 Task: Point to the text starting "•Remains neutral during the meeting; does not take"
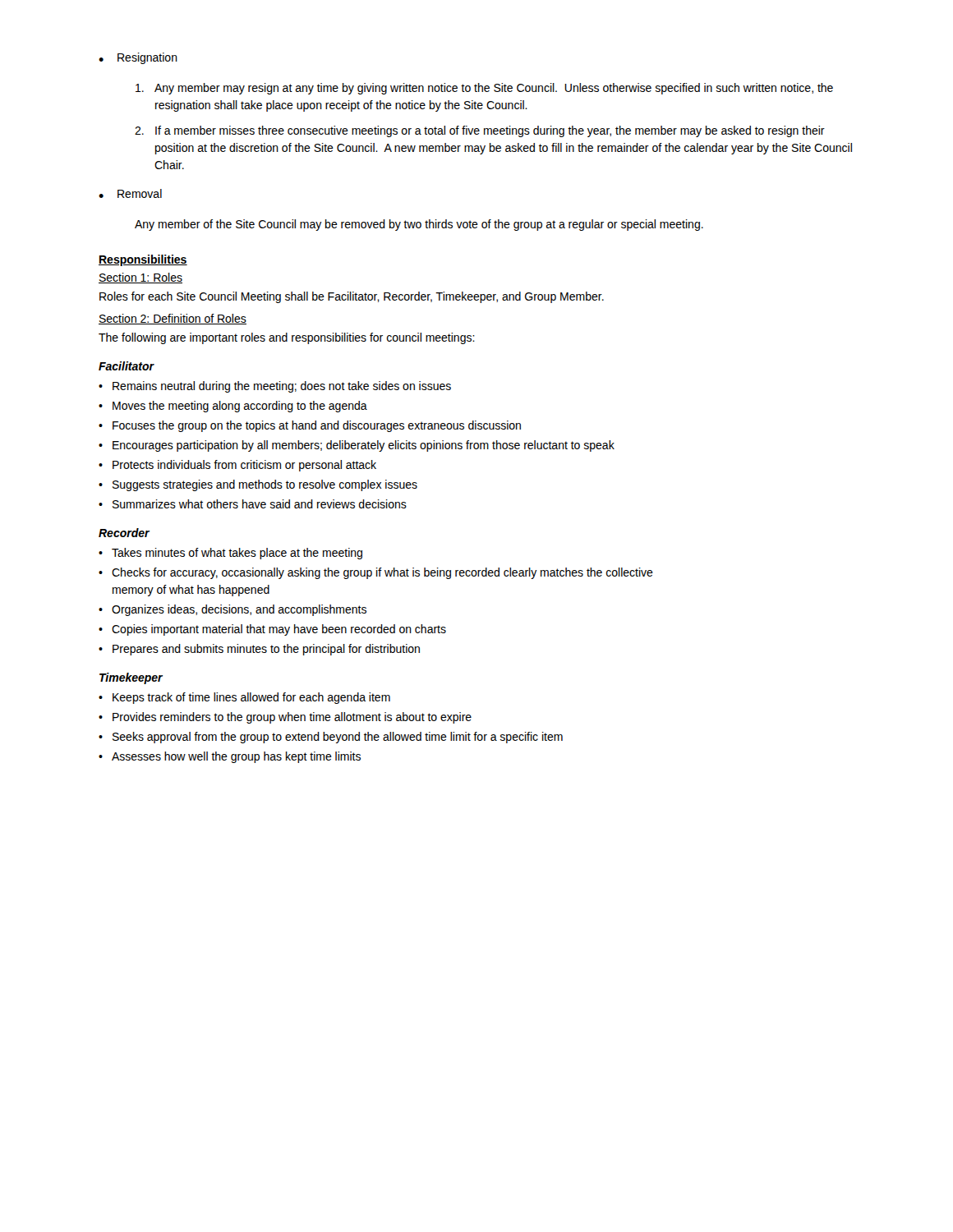[275, 386]
